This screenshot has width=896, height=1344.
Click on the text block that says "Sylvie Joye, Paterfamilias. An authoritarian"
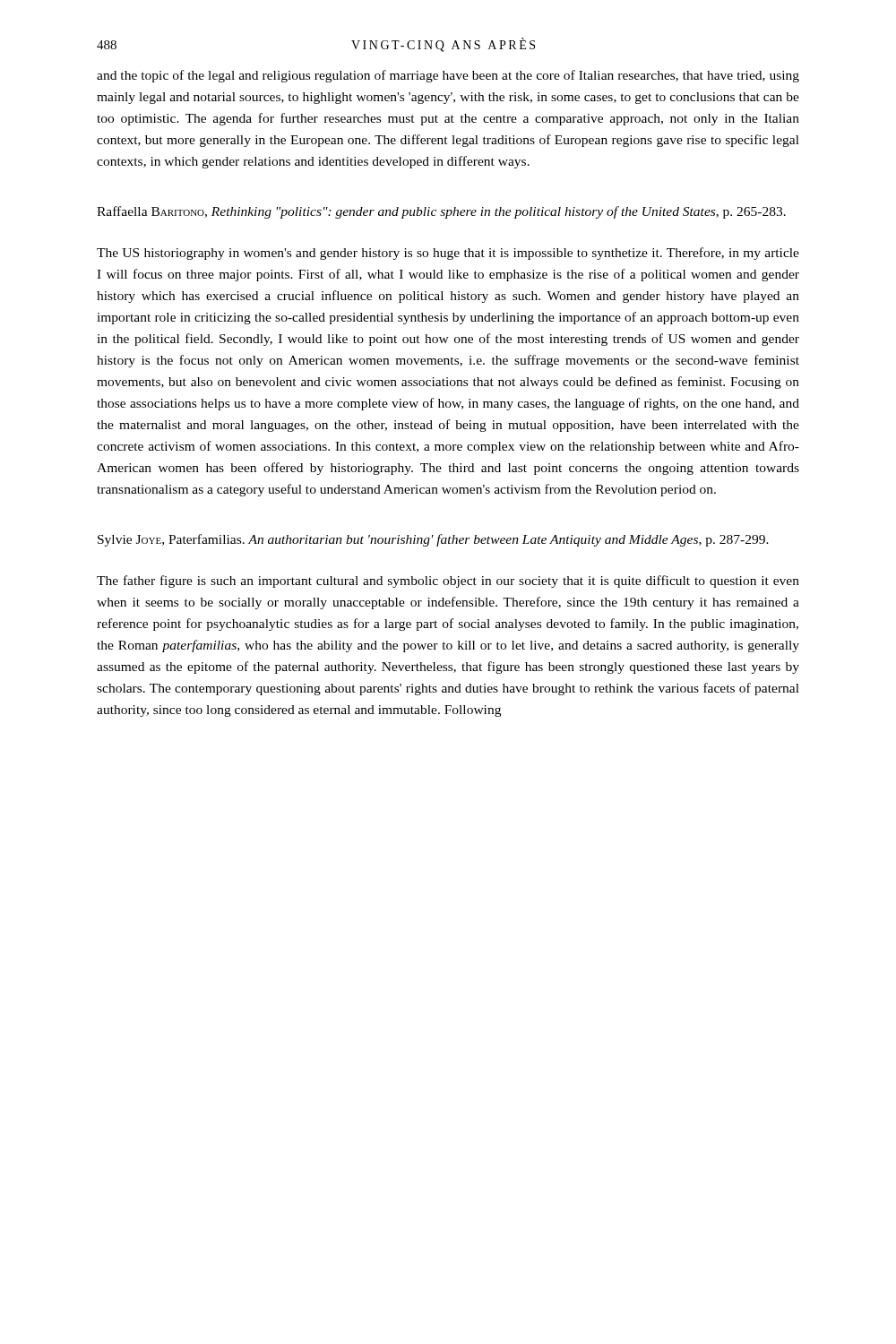(x=448, y=540)
